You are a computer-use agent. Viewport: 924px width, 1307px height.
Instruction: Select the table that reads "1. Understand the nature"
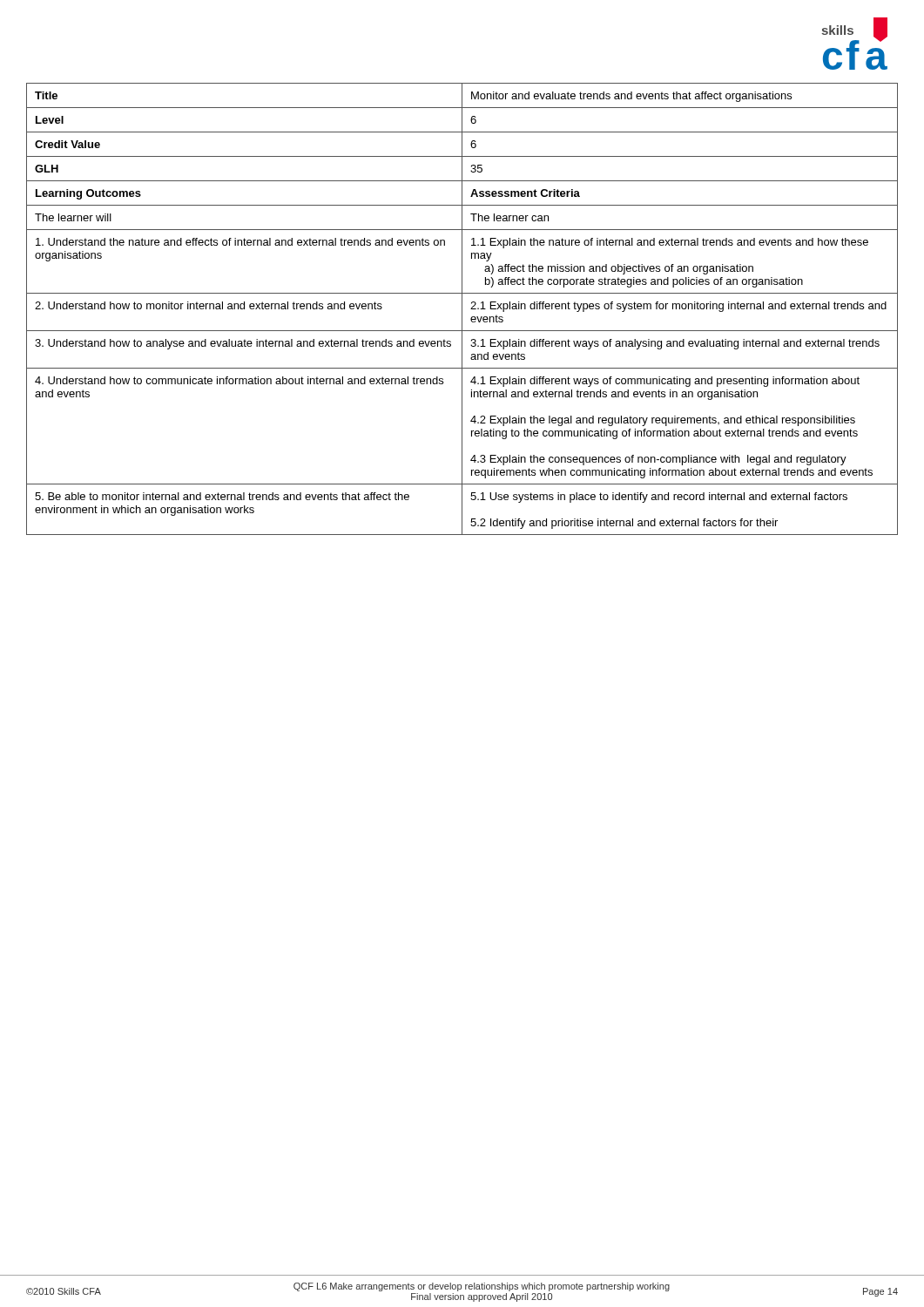[x=462, y=309]
